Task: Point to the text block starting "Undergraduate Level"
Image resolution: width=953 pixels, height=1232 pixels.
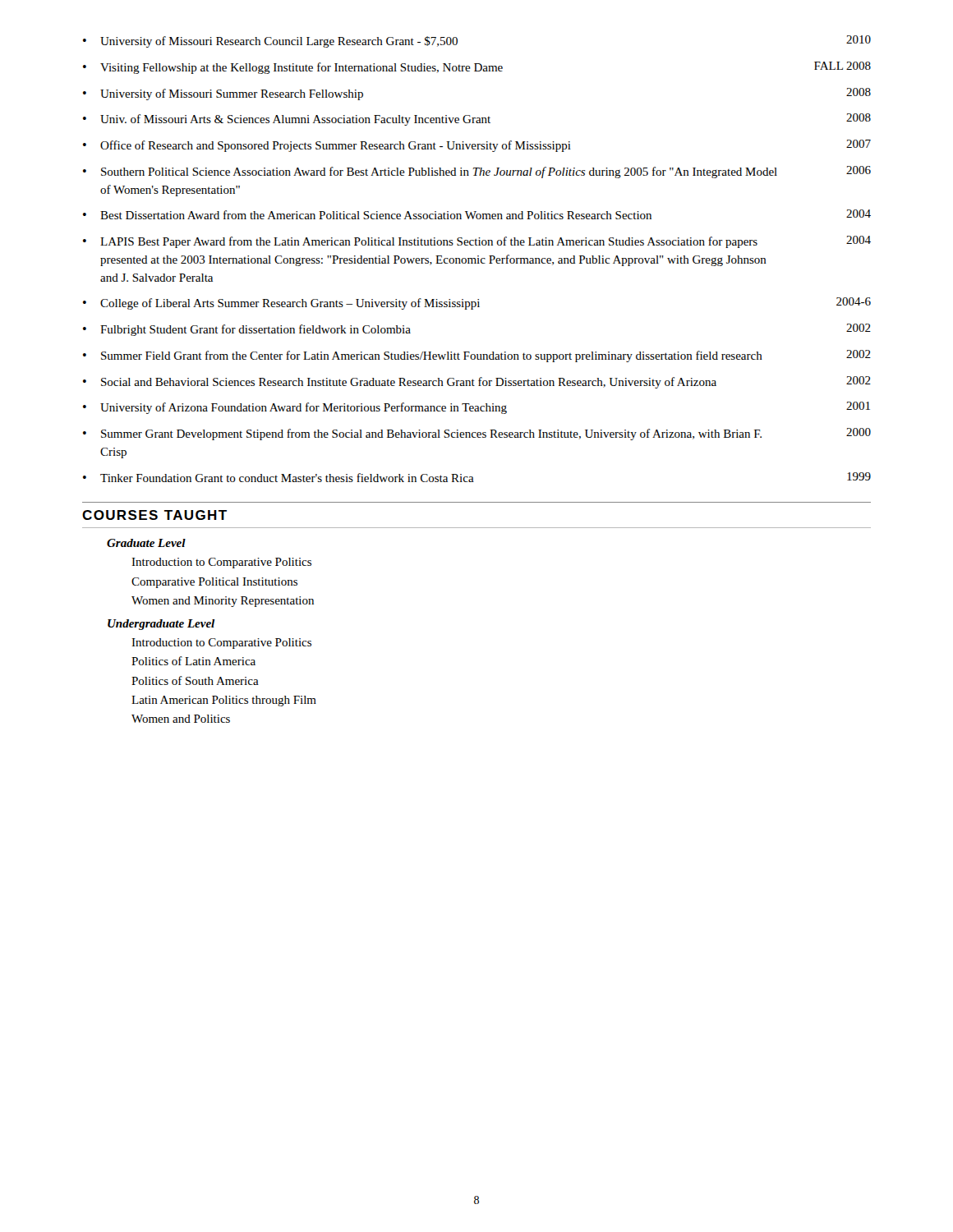Action: [161, 623]
